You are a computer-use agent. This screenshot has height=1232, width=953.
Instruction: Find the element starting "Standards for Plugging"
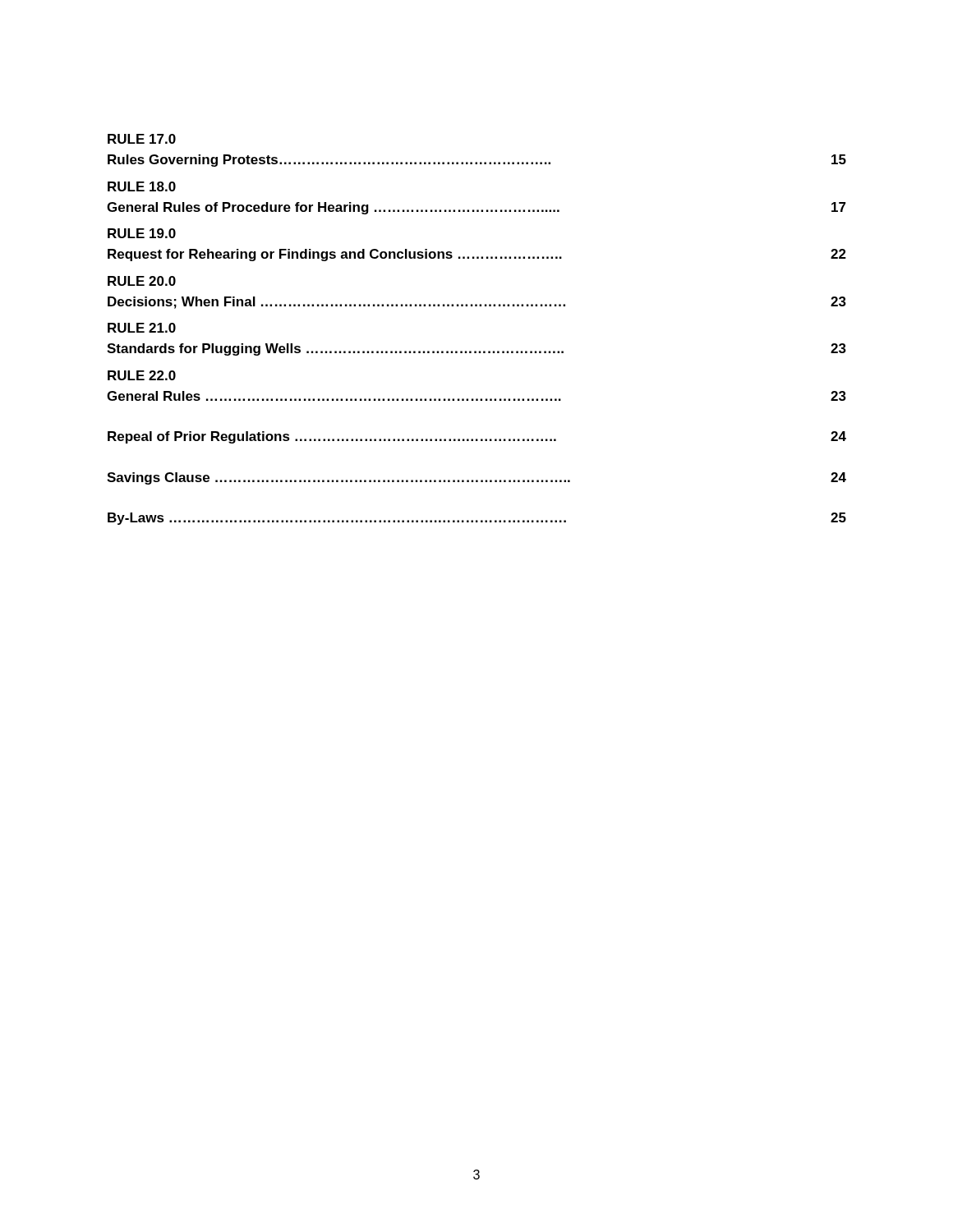click(x=476, y=349)
